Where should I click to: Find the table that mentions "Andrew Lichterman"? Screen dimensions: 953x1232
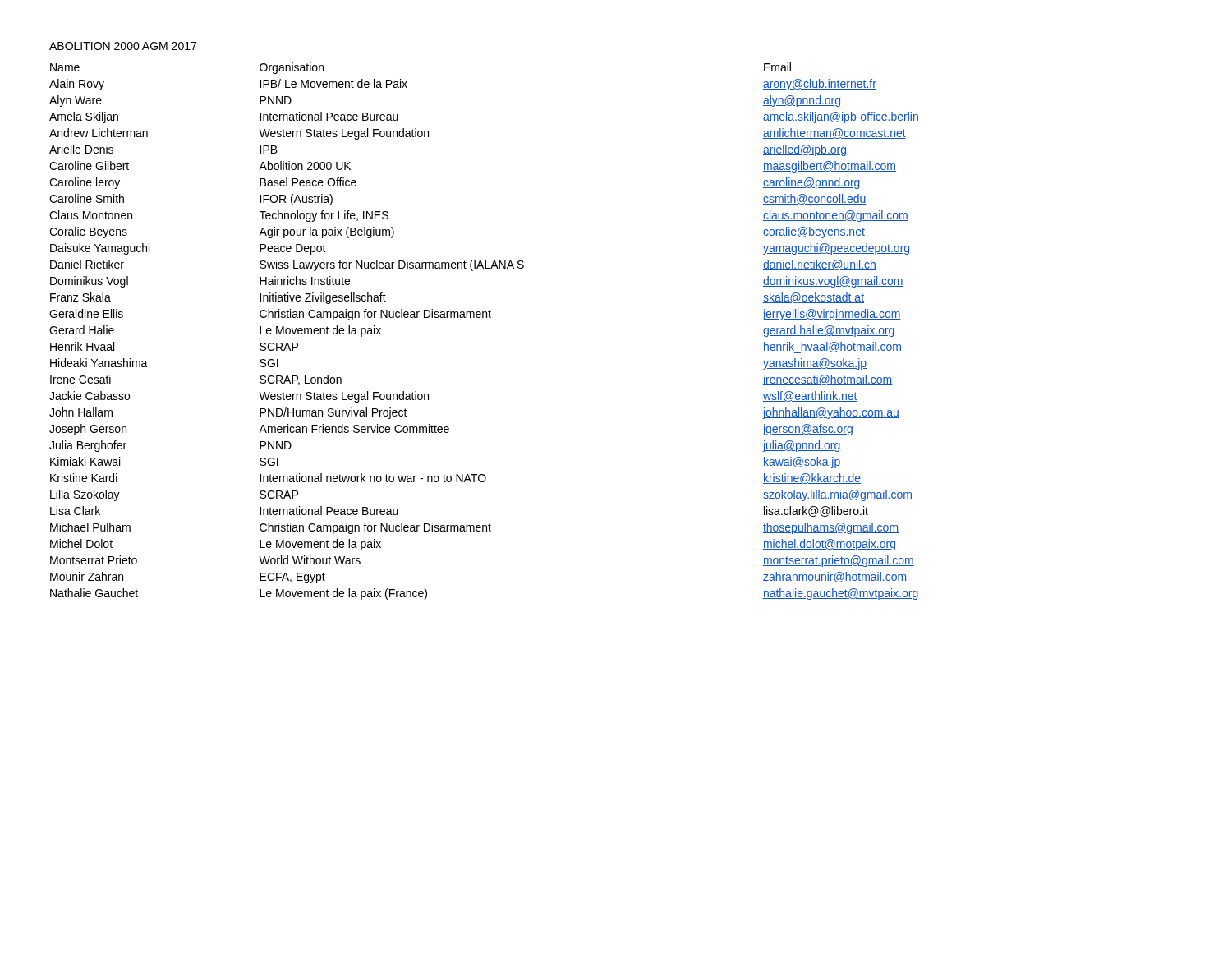pyautogui.click(x=616, y=330)
